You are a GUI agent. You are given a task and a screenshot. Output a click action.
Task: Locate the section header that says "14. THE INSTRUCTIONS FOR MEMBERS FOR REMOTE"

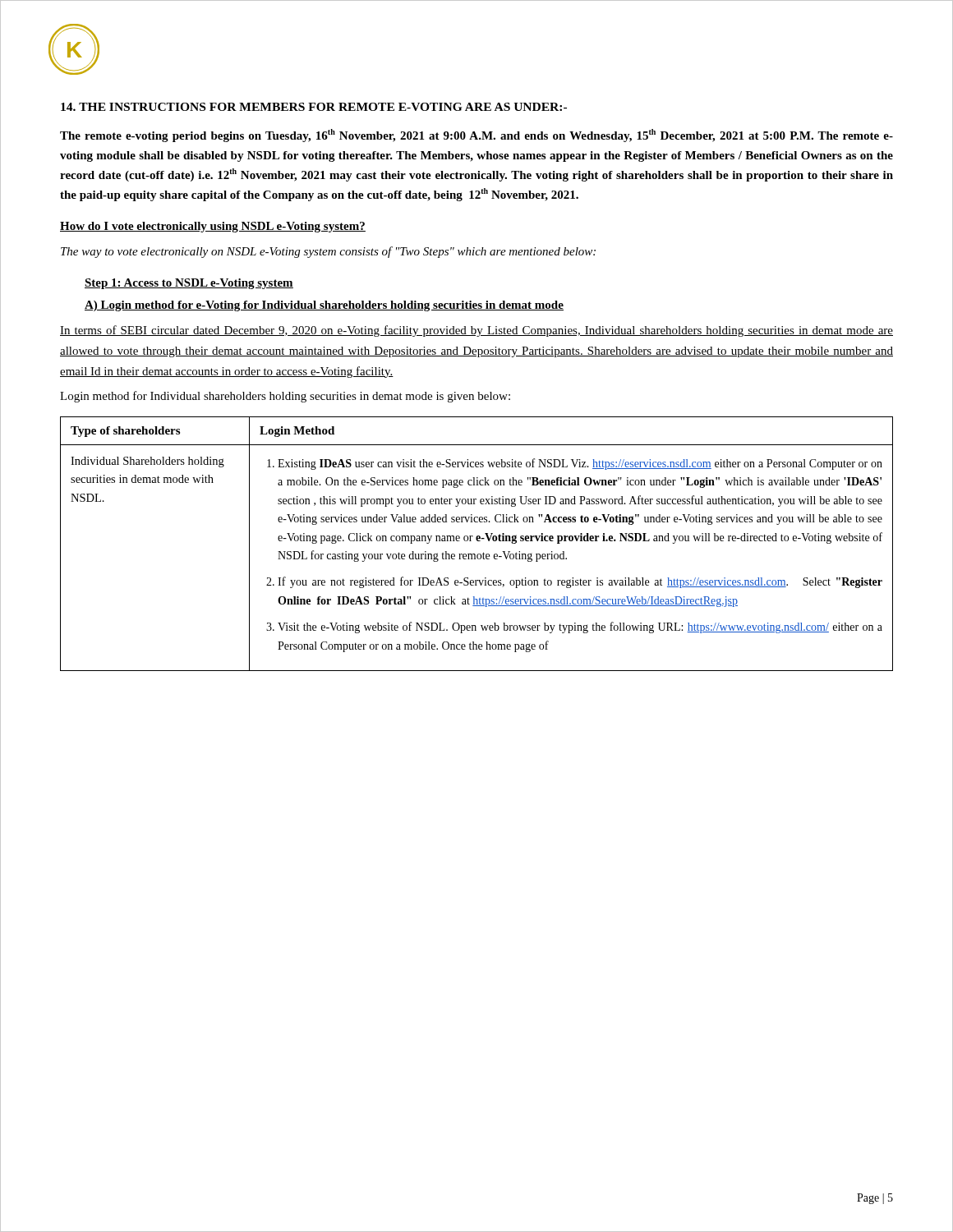point(314,106)
